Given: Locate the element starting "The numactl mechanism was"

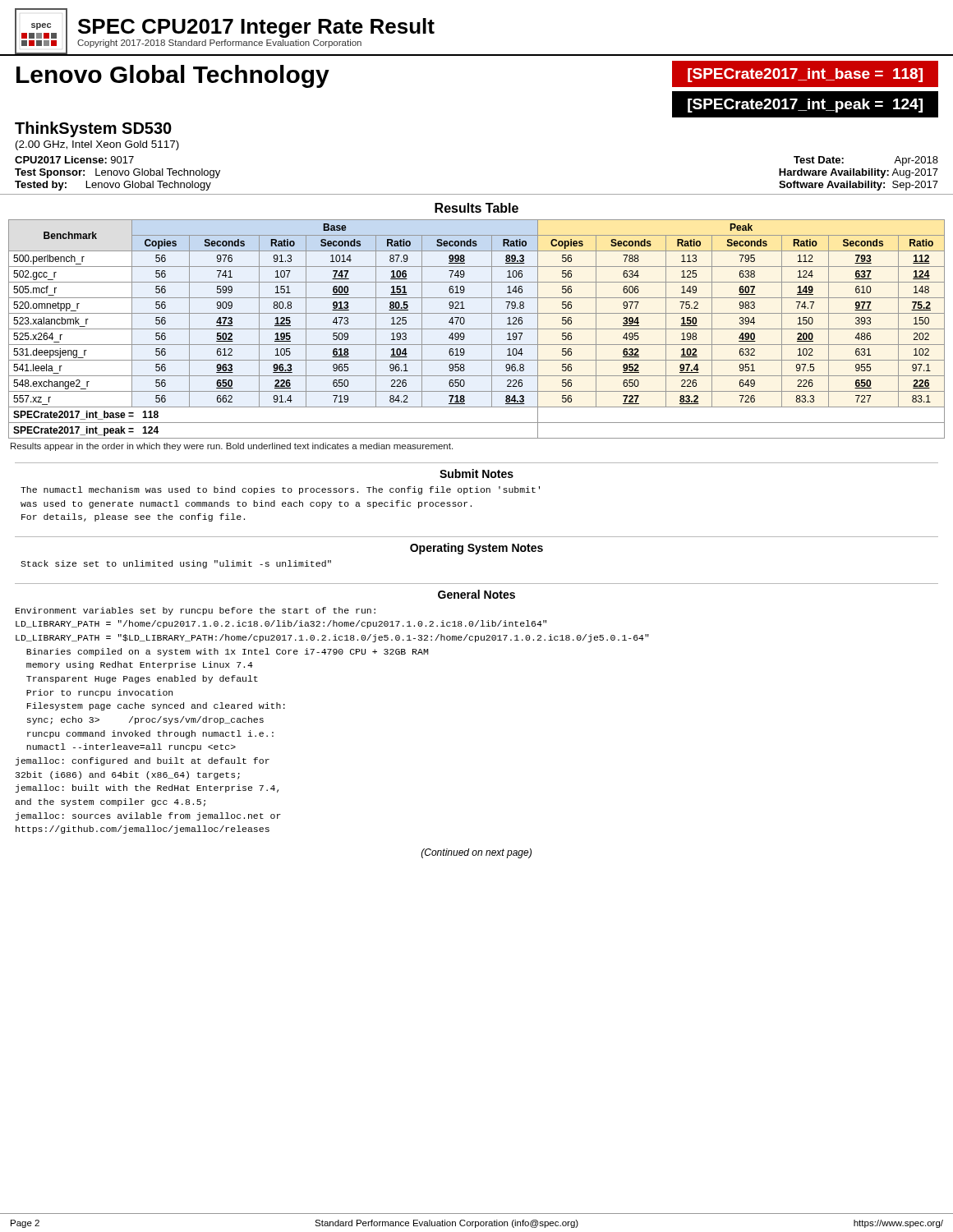Looking at the screenshot, I should click(x=476, y=504).
